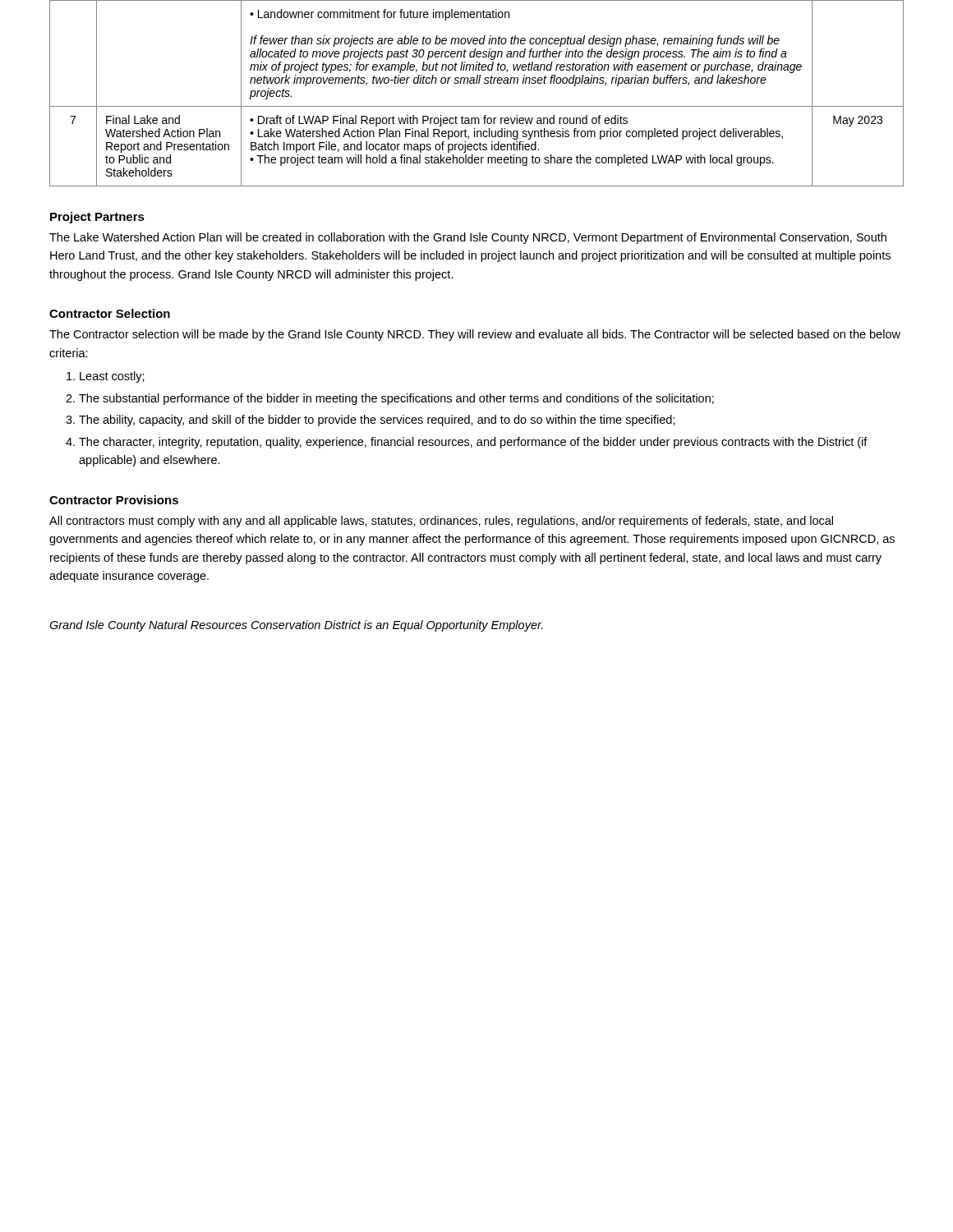This screenshot has height=1232, width=953.
Task: Click the passage that begins "The Contractor selection will be"
Action: (475, 344)
